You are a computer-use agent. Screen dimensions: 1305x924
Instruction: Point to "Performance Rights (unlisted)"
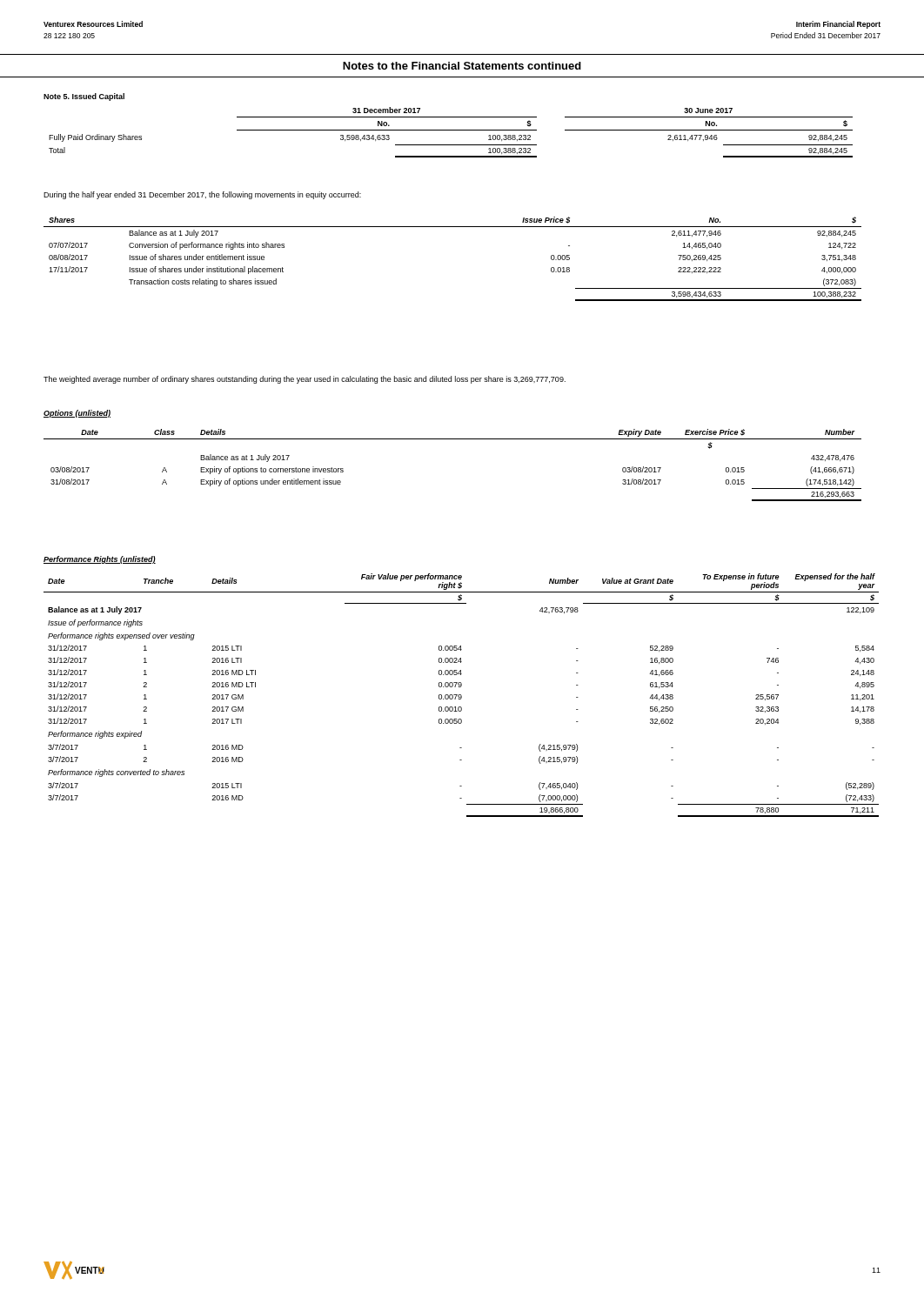pos(99,559)
